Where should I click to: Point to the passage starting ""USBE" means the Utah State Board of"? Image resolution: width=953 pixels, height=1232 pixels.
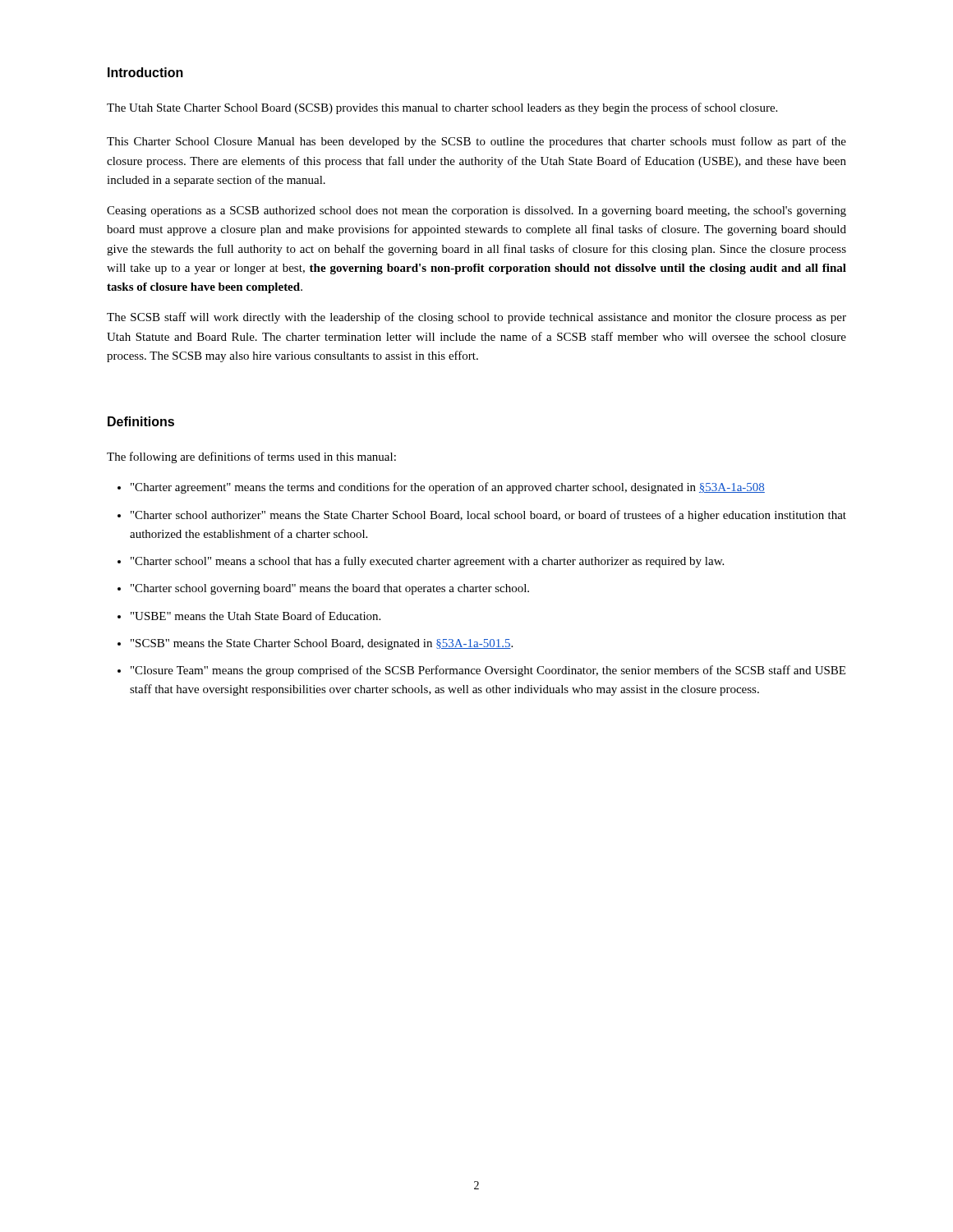256,616
